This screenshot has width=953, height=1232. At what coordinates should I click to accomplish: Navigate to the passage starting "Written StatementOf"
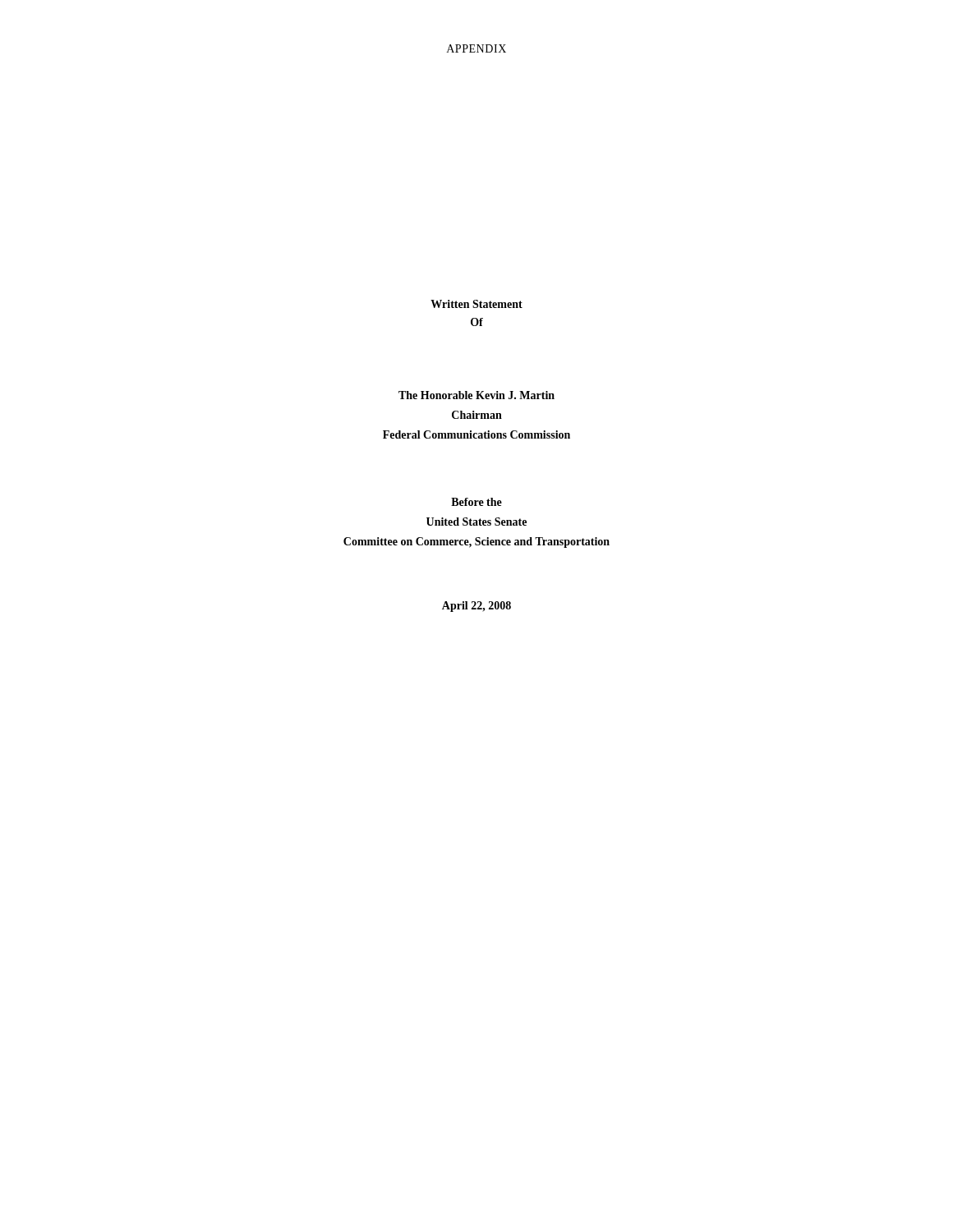(476, 313)
